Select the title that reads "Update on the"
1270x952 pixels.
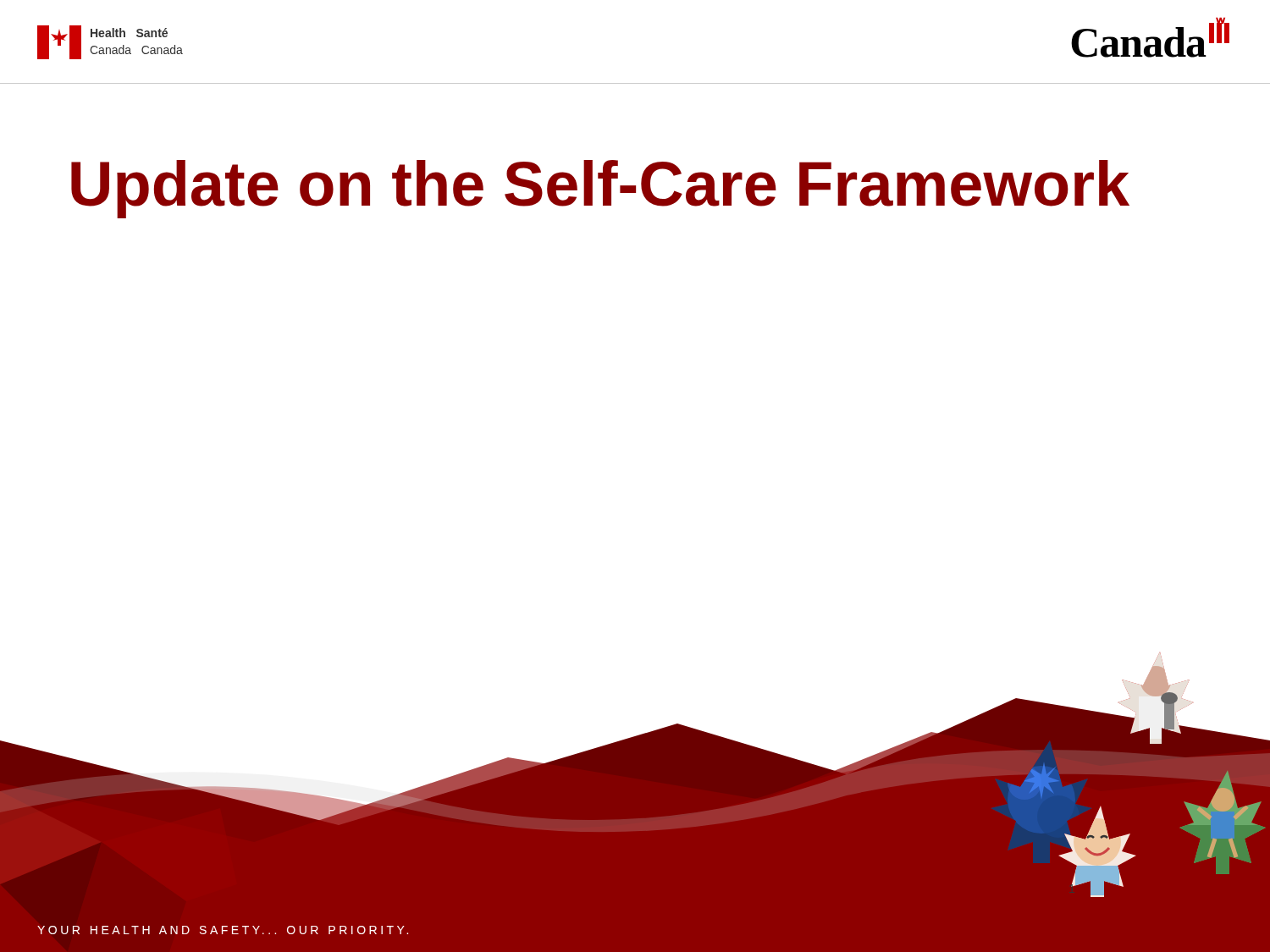point(635,184)
